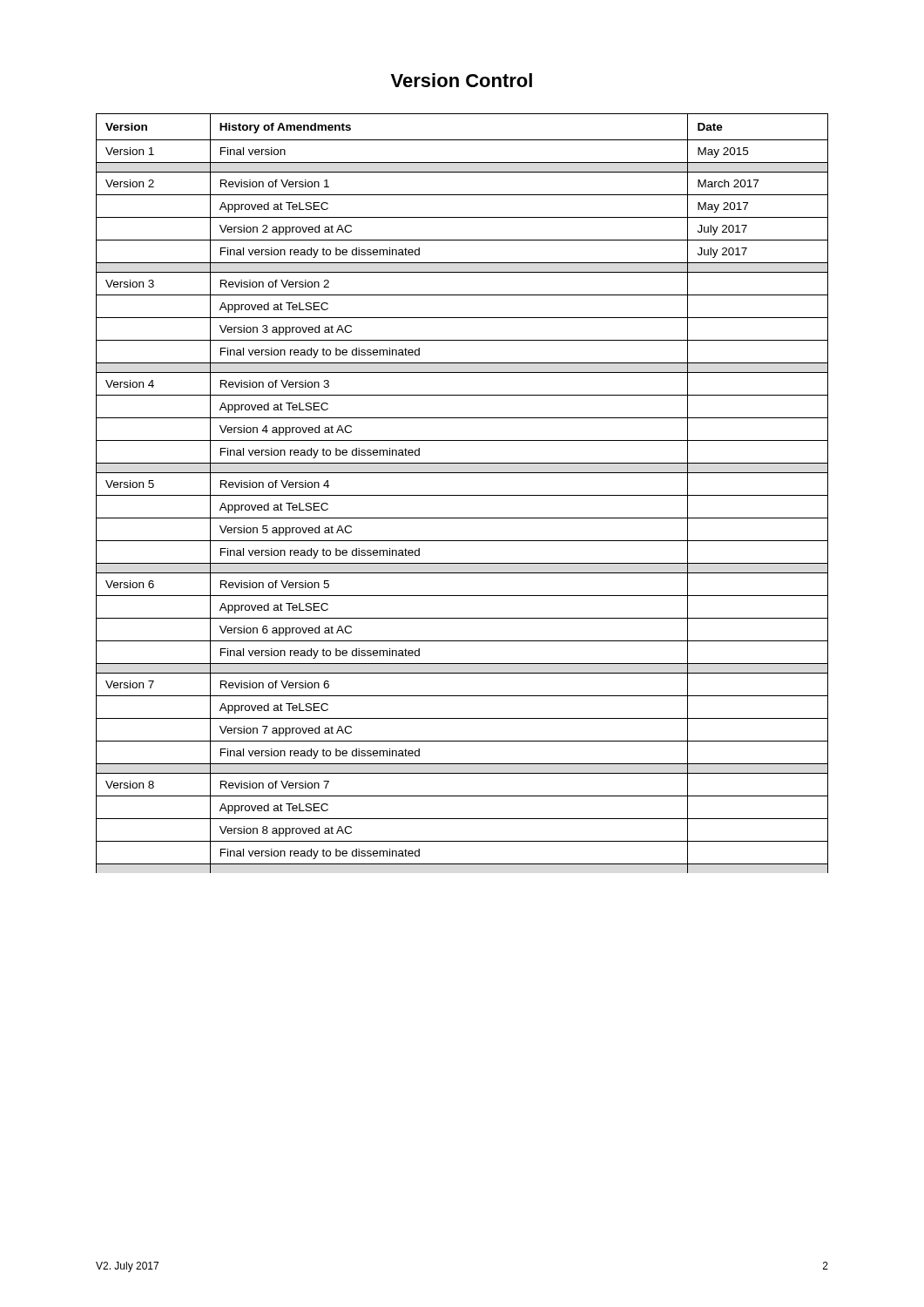Click on the table containing "Revision of Version"
This screenshot has height=1307, width=924.
(462, 493)
